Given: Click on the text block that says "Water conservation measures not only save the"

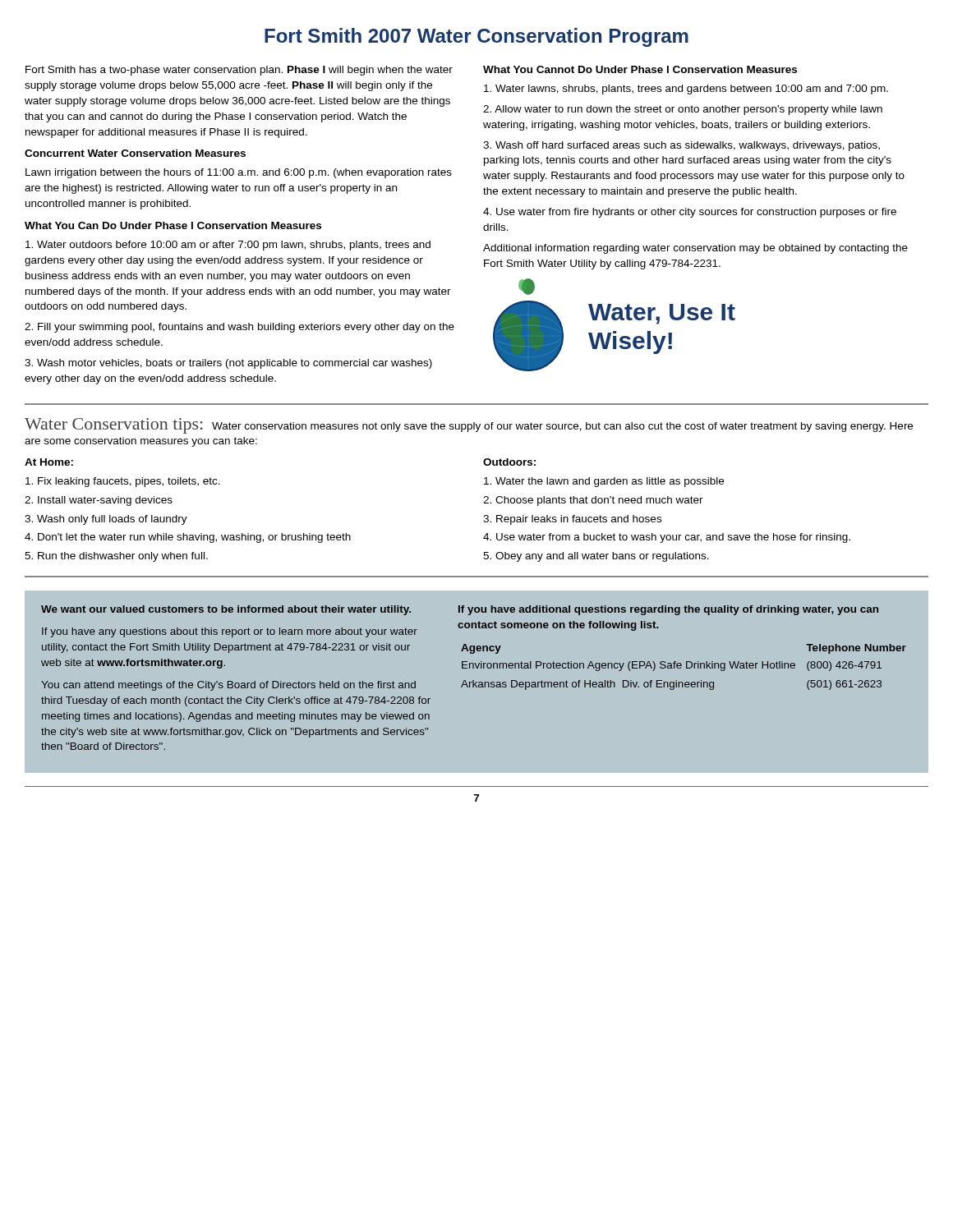Looking at the screenshot, I should point(469,433).
